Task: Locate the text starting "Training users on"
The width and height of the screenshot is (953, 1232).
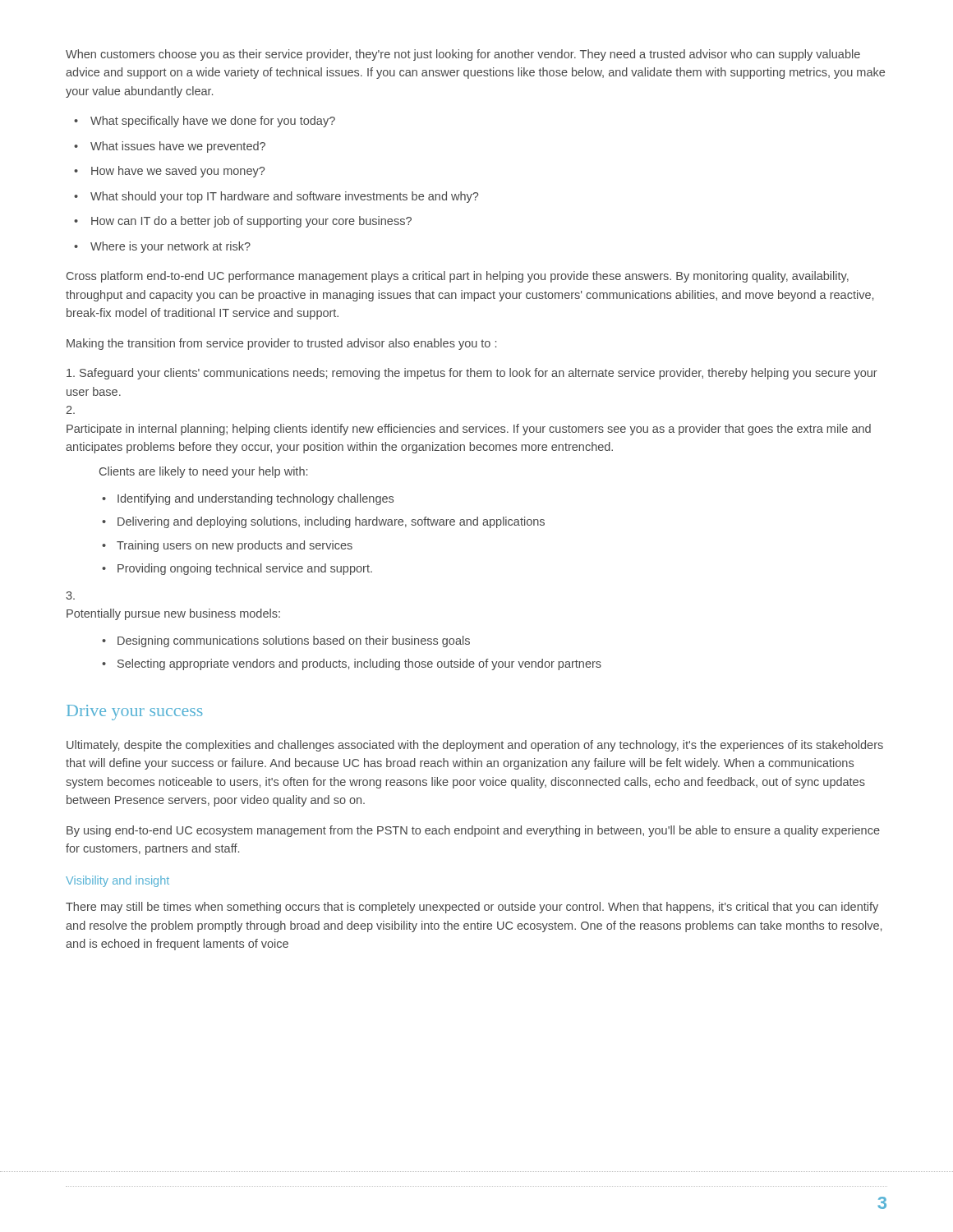Action: click(227, 546)
